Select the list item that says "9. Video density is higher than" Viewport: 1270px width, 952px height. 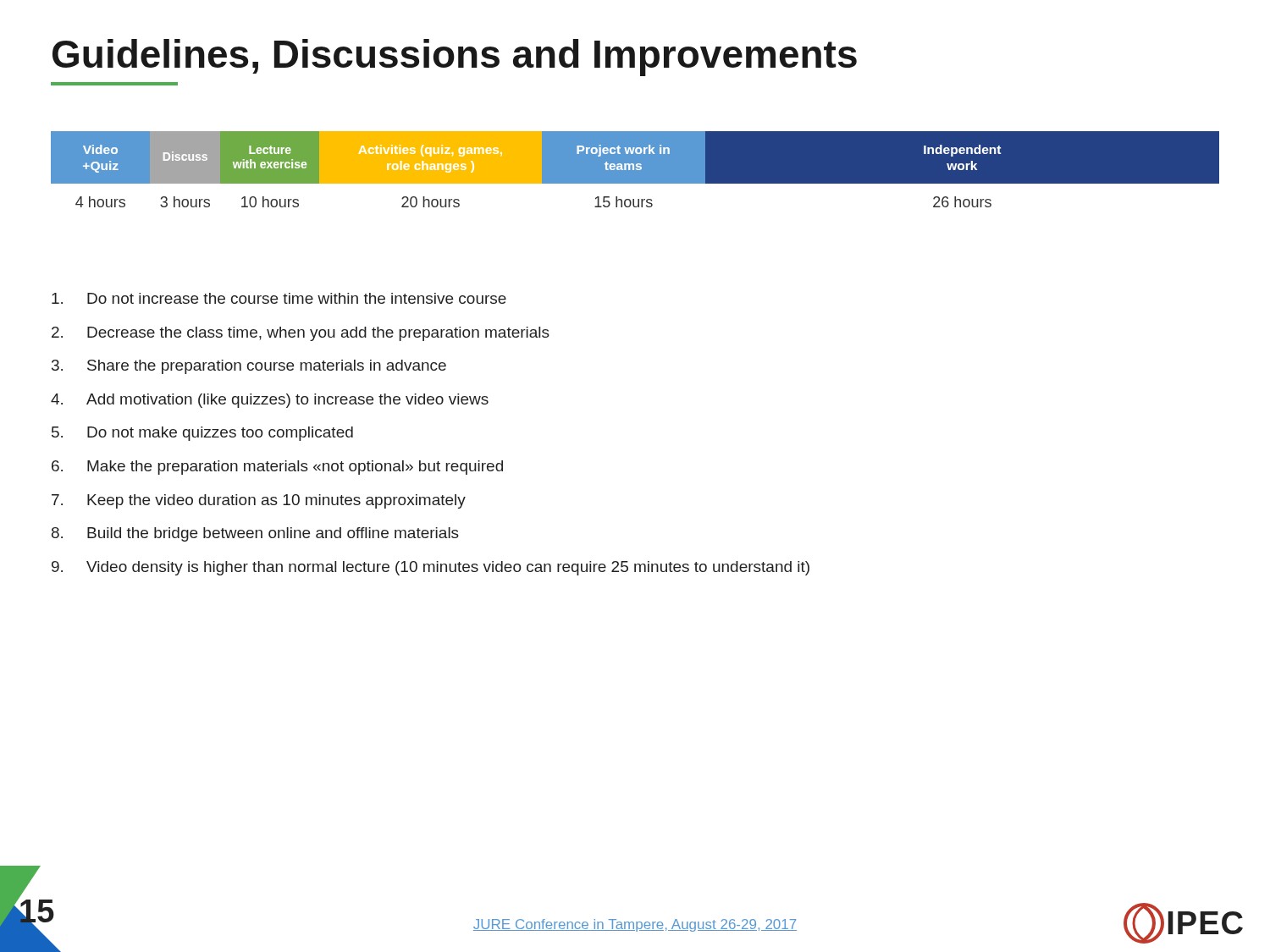(x=431, y=567)
